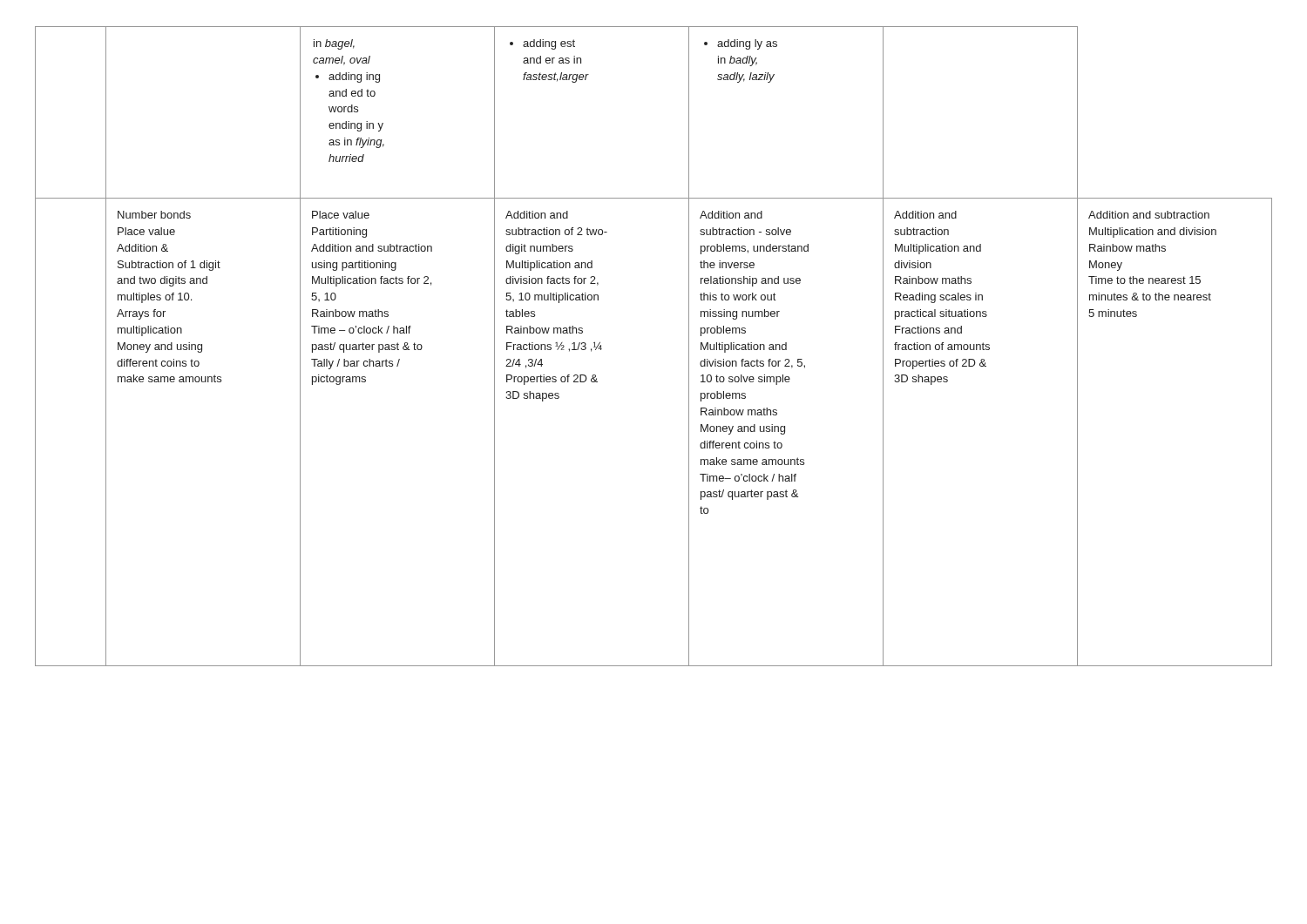The image size is (1307, 924).
Task: Find a table
Action: click(x=654, y=346)
